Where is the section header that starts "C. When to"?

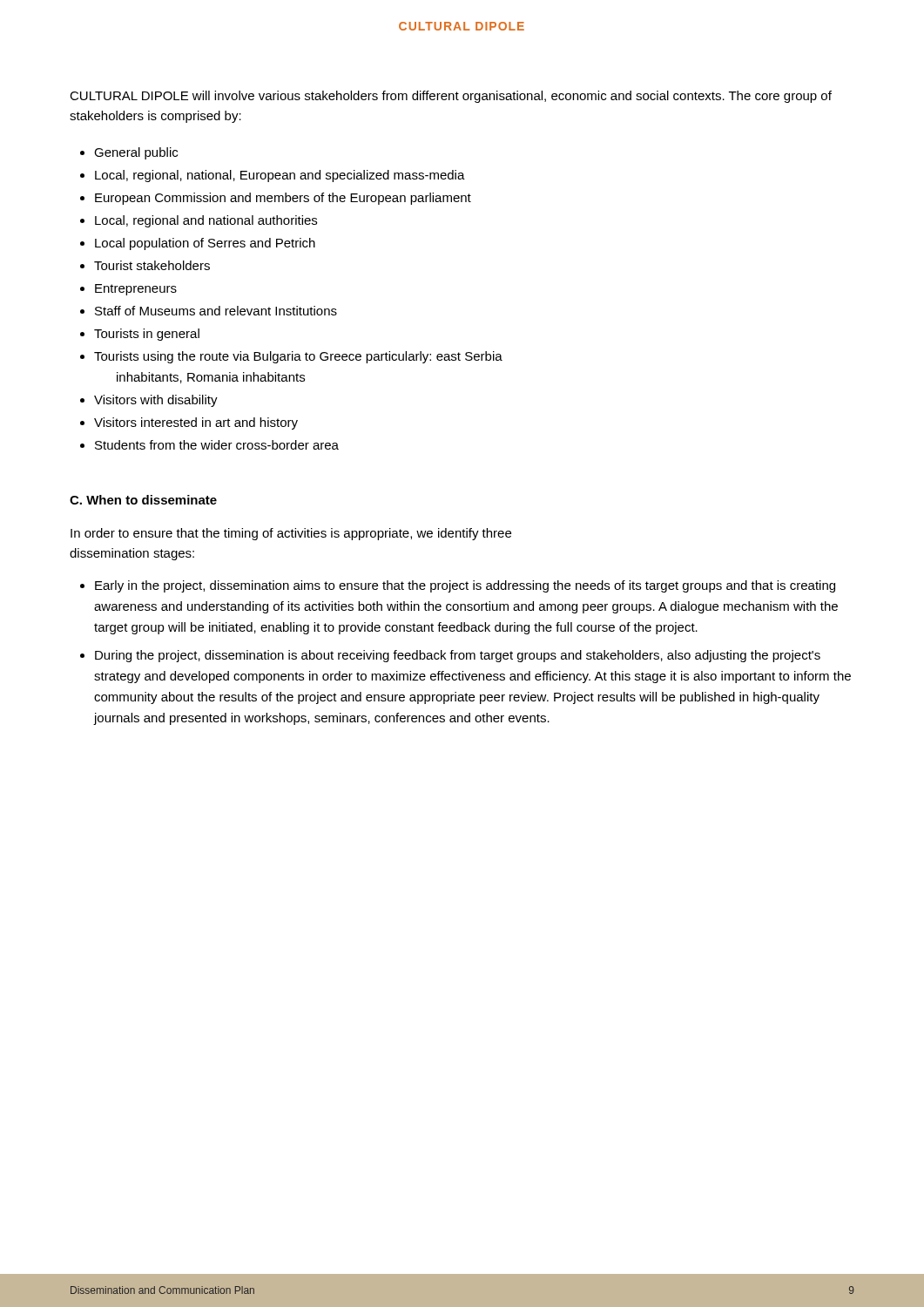pyautogui.click(x=143, y=499)
